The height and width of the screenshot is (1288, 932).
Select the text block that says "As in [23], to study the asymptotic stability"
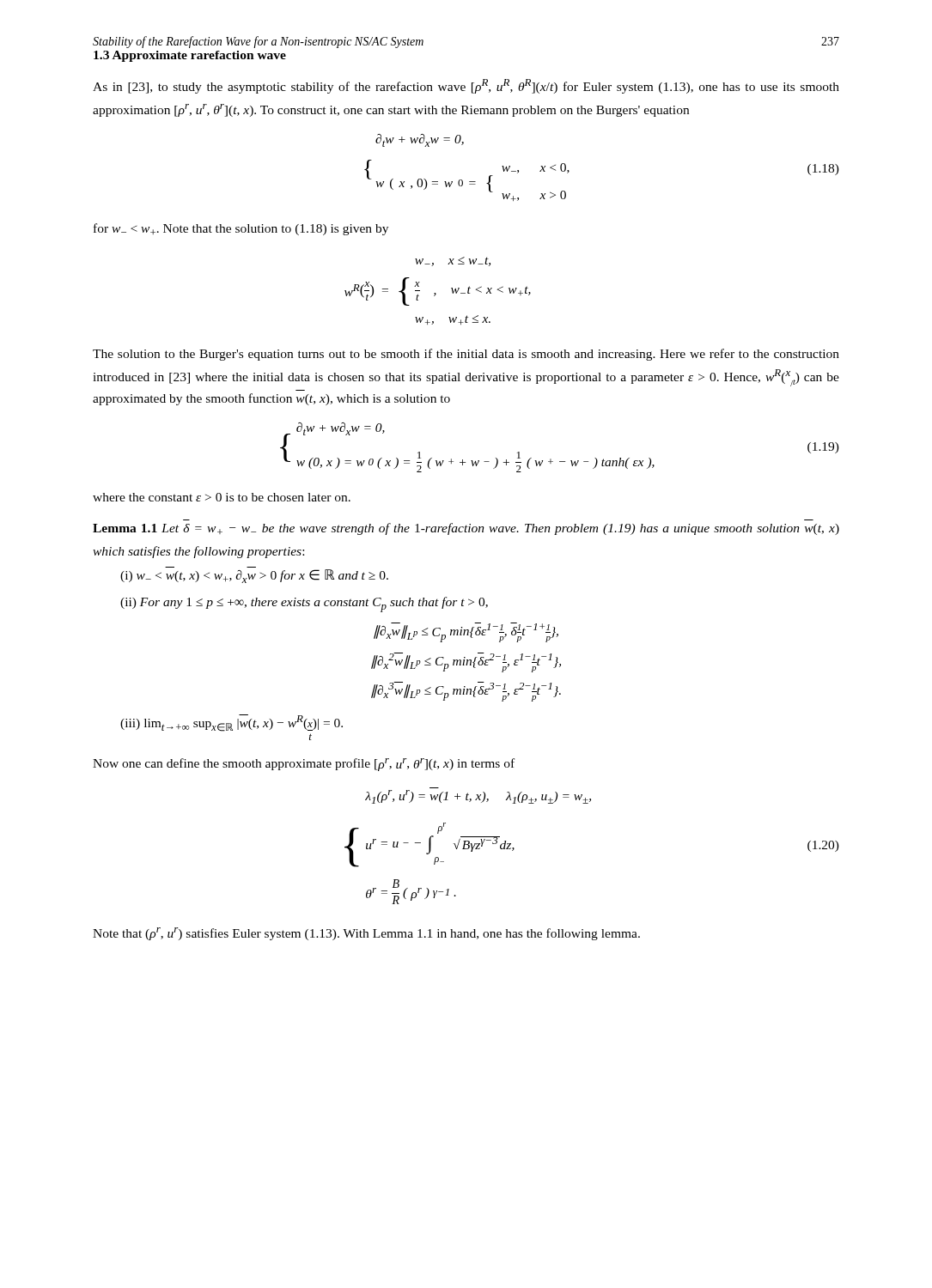coord(466,96)
